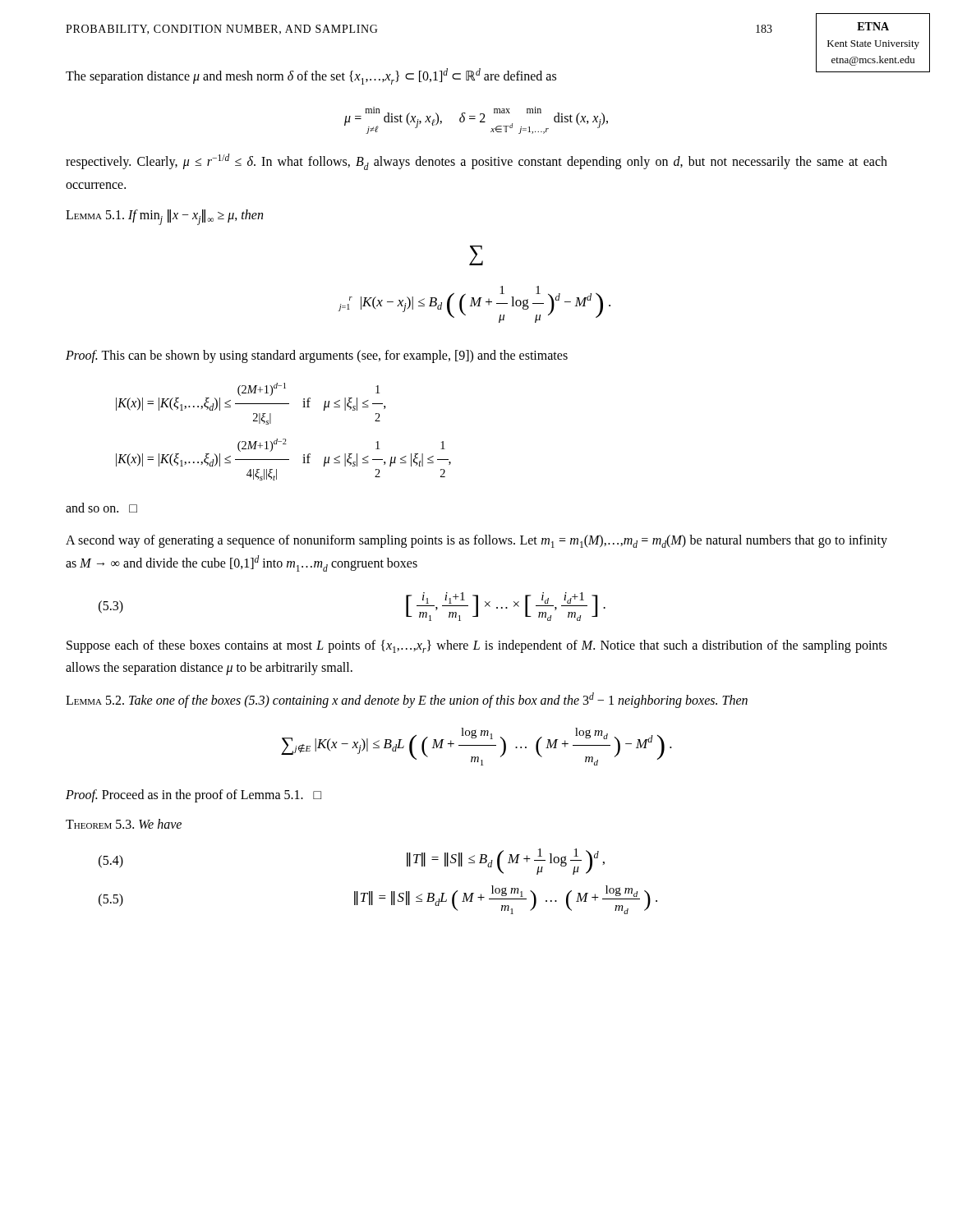Where is the section header that starts "Lemma 5.2. Take one"?
This screenshot has width=953, height=1232.
tap(407, 699)
